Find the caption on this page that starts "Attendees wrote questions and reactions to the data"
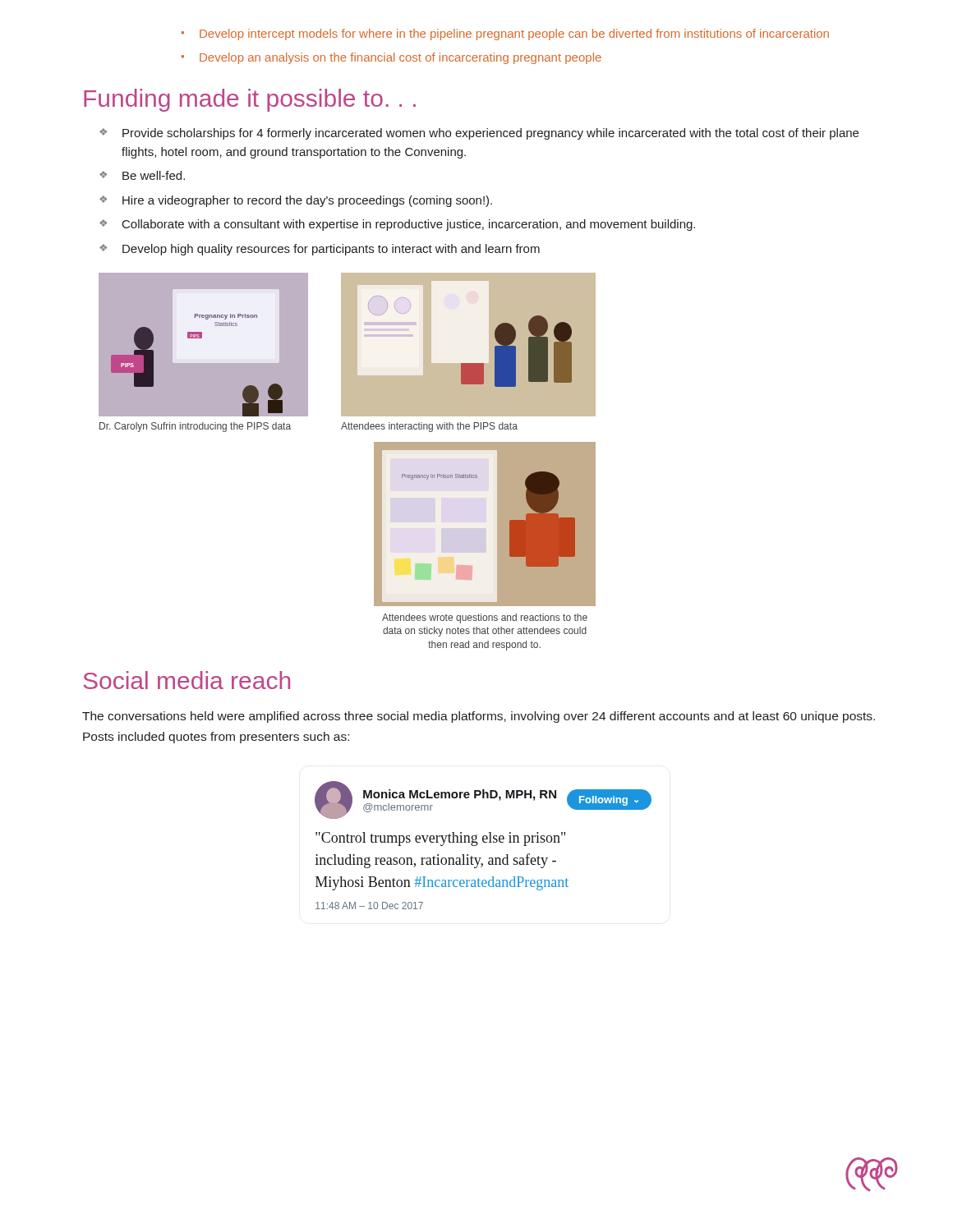953x1232 pixels. point(485,631)
